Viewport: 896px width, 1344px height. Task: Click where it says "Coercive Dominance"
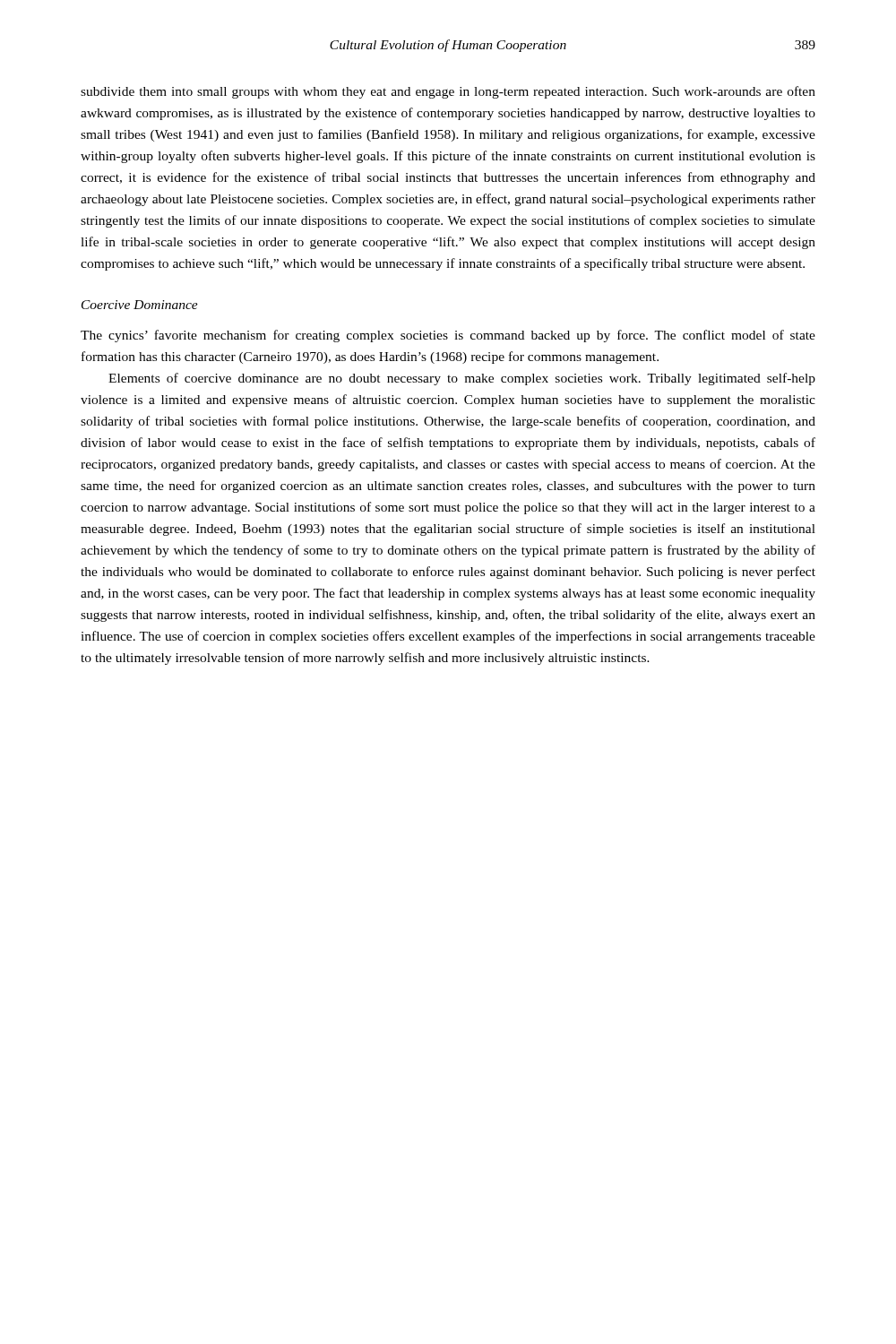(139, 304)
